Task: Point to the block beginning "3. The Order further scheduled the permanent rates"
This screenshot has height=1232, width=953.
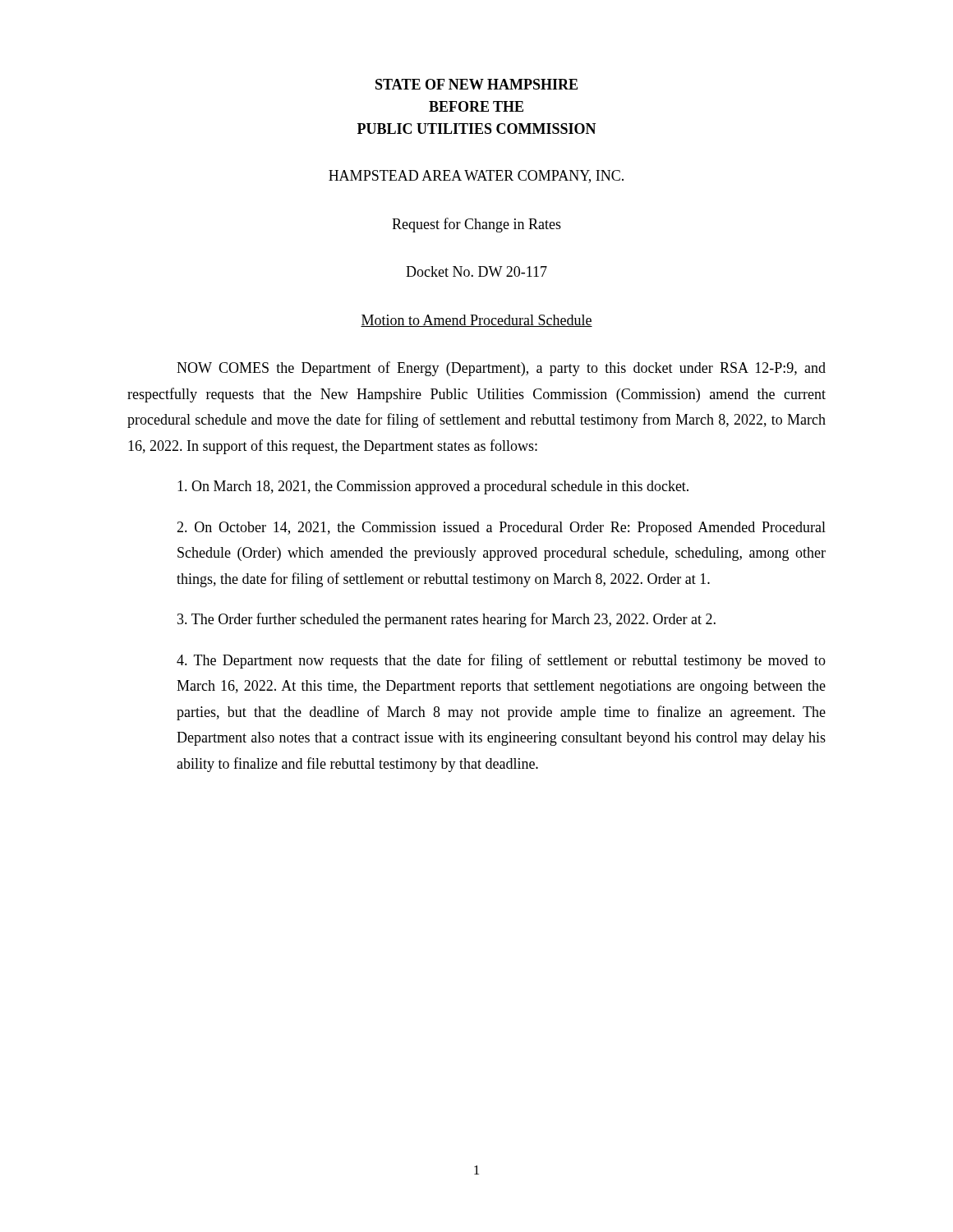Action: point(446,620)
